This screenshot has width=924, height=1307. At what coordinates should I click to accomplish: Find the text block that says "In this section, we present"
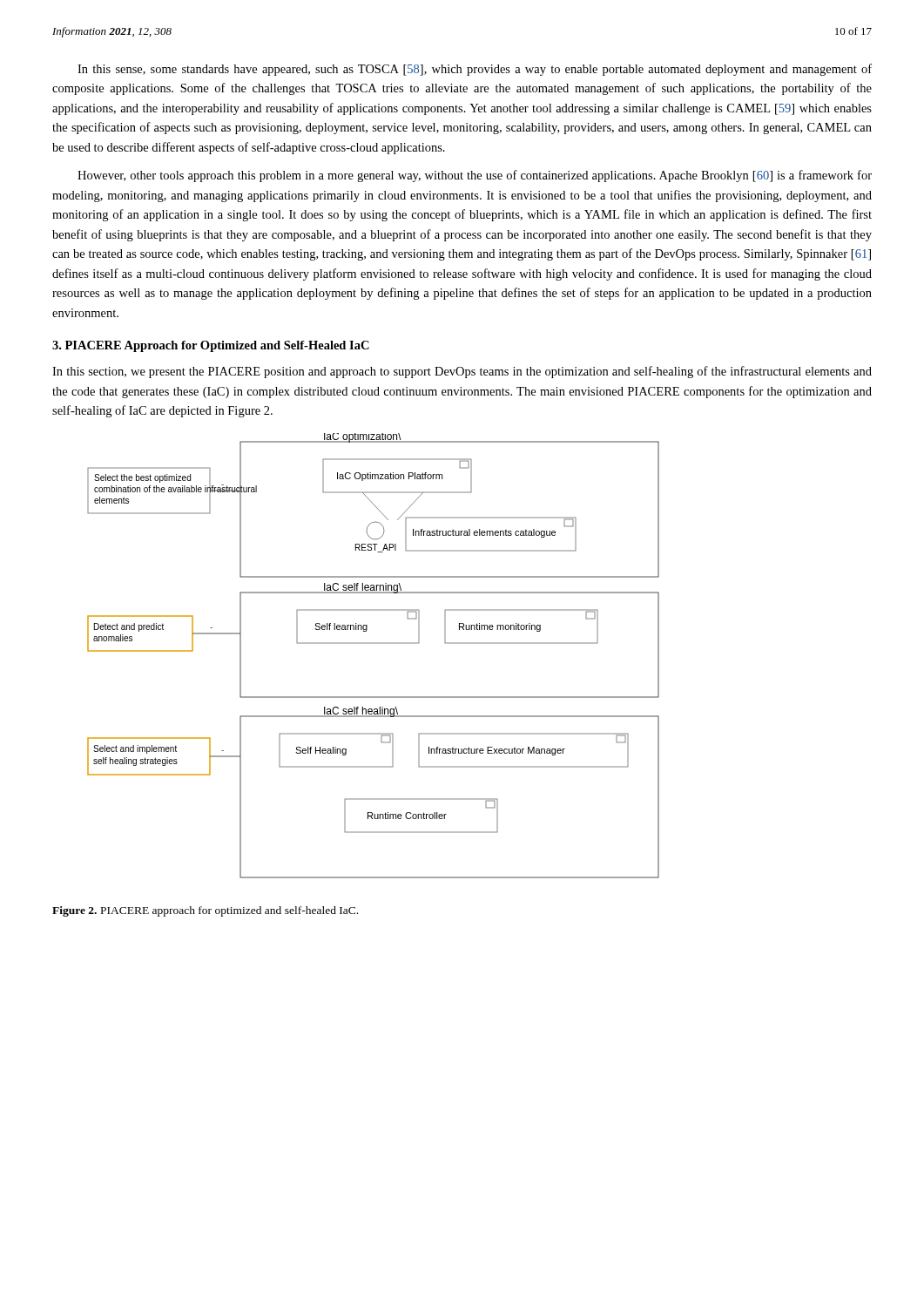(462, 391)
